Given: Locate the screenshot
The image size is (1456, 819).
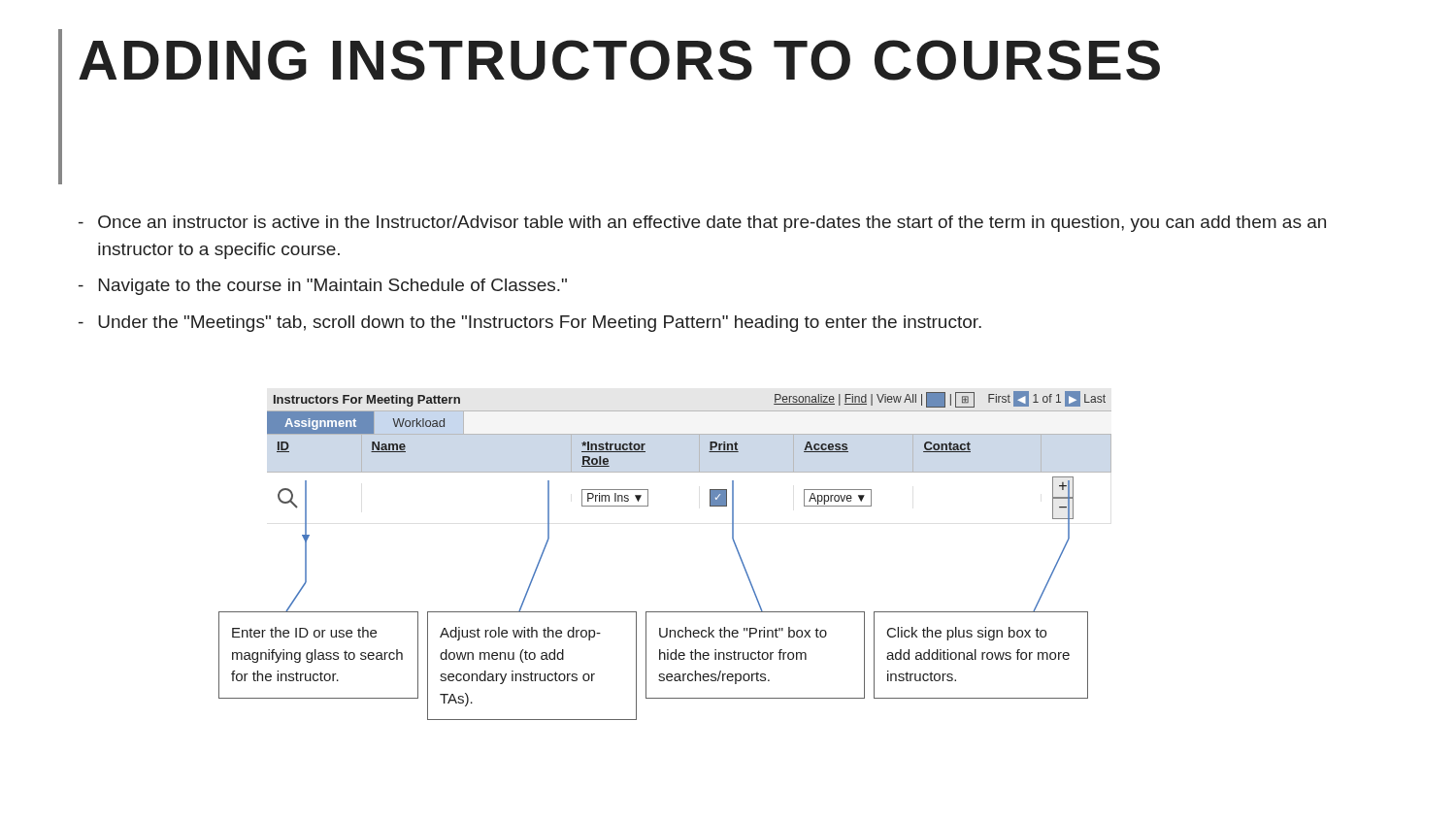Looking at the screenshot, I should coord(733,577).
